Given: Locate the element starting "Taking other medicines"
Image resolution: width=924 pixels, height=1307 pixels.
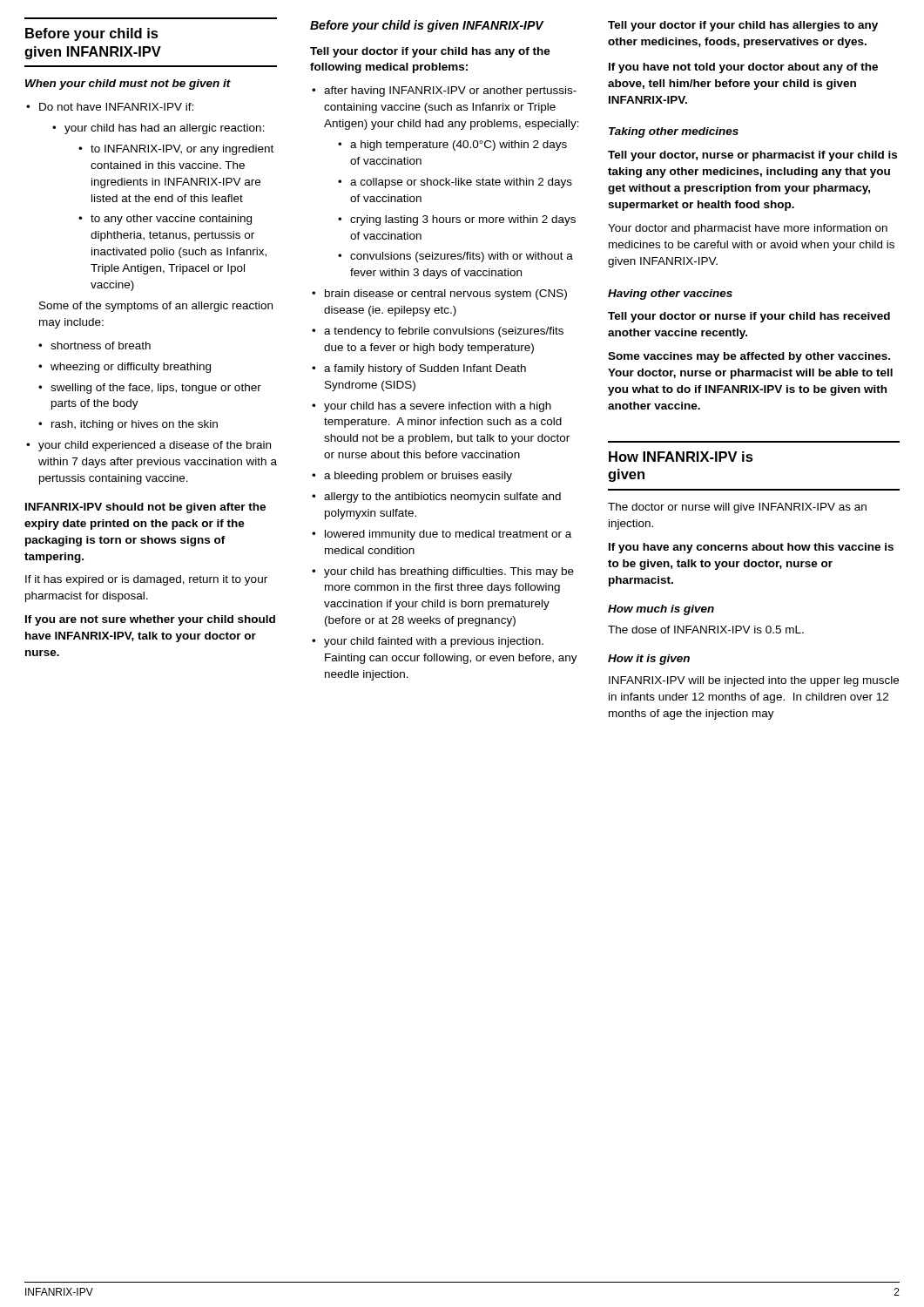Looking at the screenshot, I should click(x=674, y=132).
